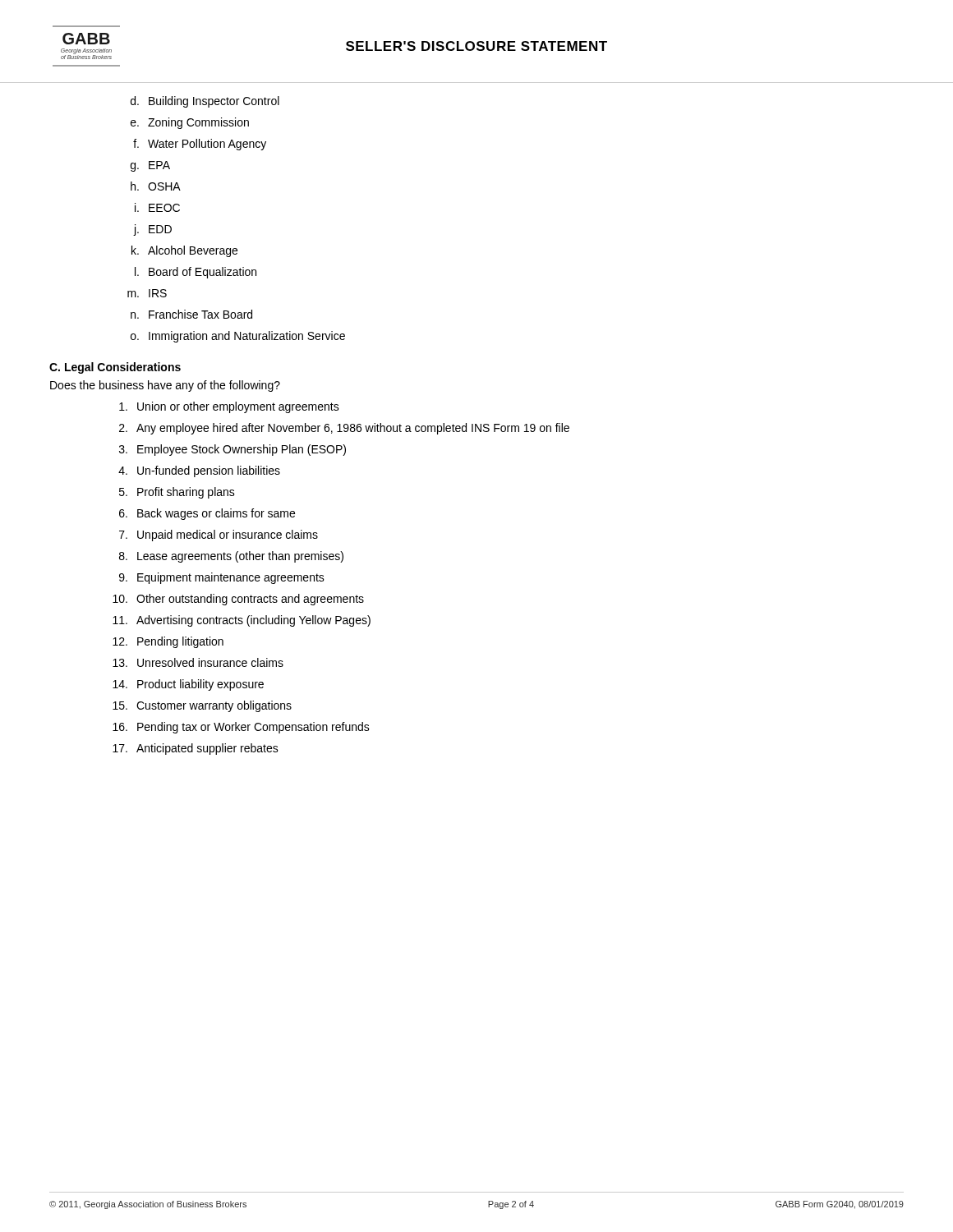Find the logo
Screen dimensions: 1232x953
click(x=86, y=47)
